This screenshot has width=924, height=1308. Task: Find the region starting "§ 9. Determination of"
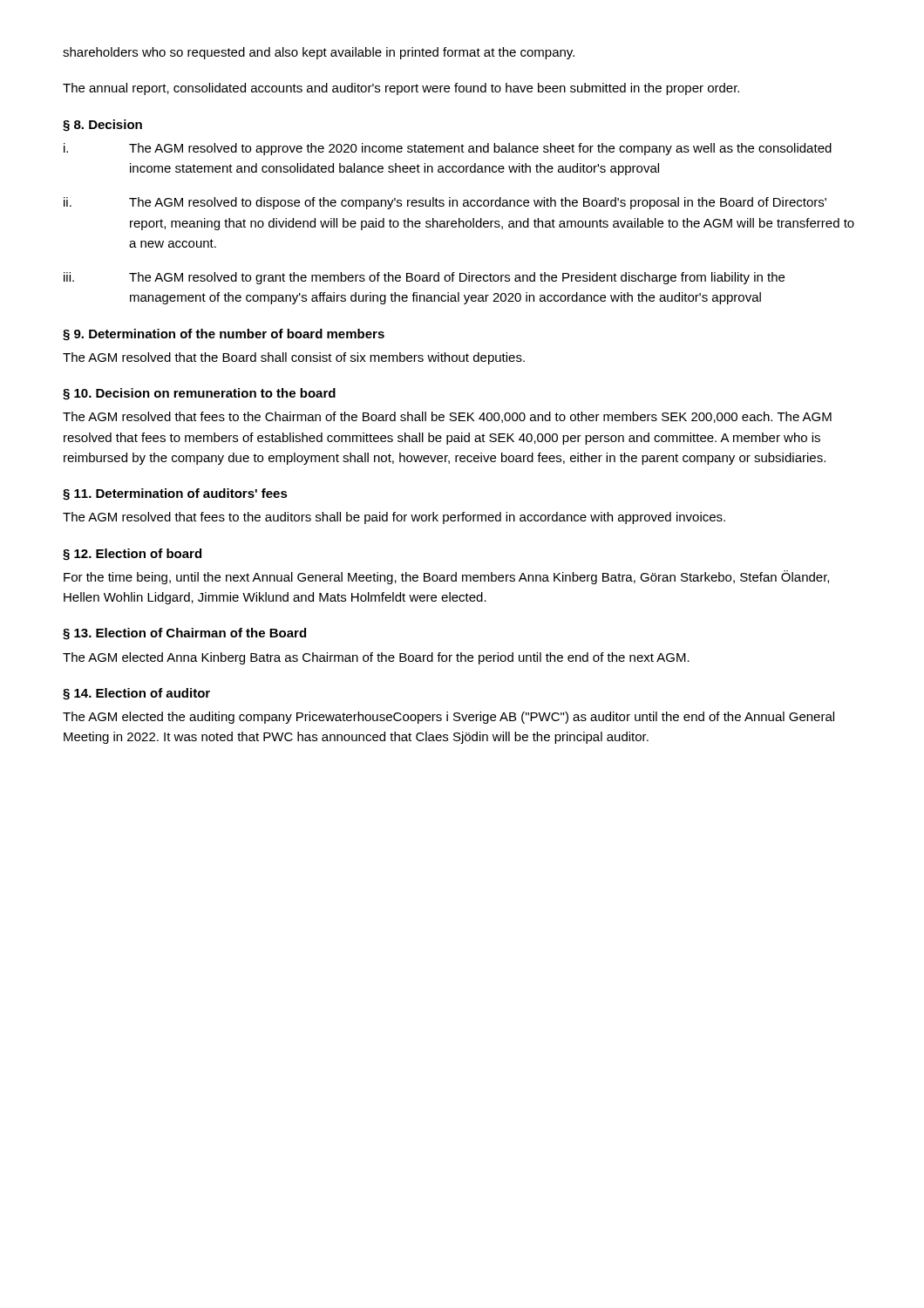[x=224, y=333]
